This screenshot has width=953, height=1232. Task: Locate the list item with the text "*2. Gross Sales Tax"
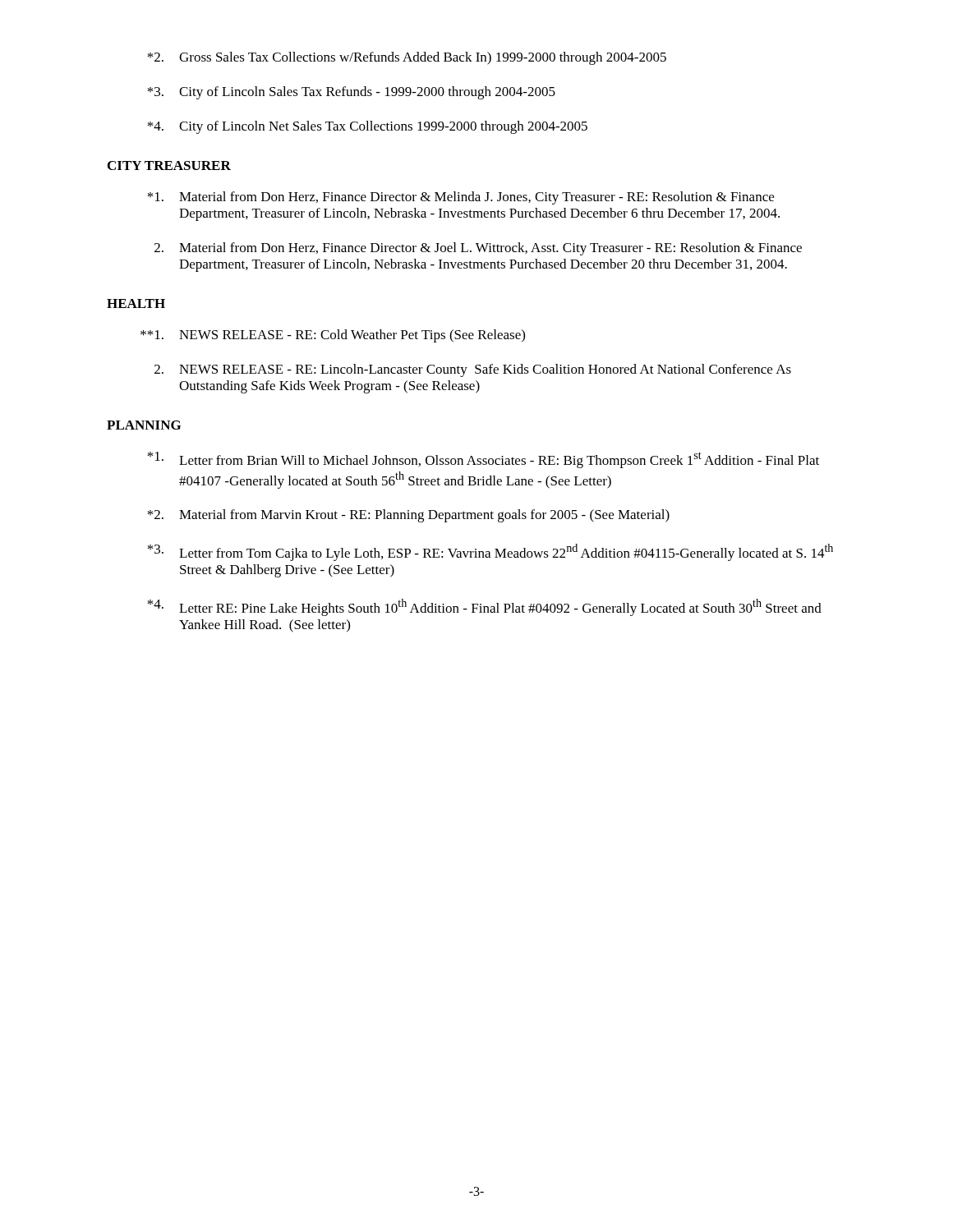(476, 57)
